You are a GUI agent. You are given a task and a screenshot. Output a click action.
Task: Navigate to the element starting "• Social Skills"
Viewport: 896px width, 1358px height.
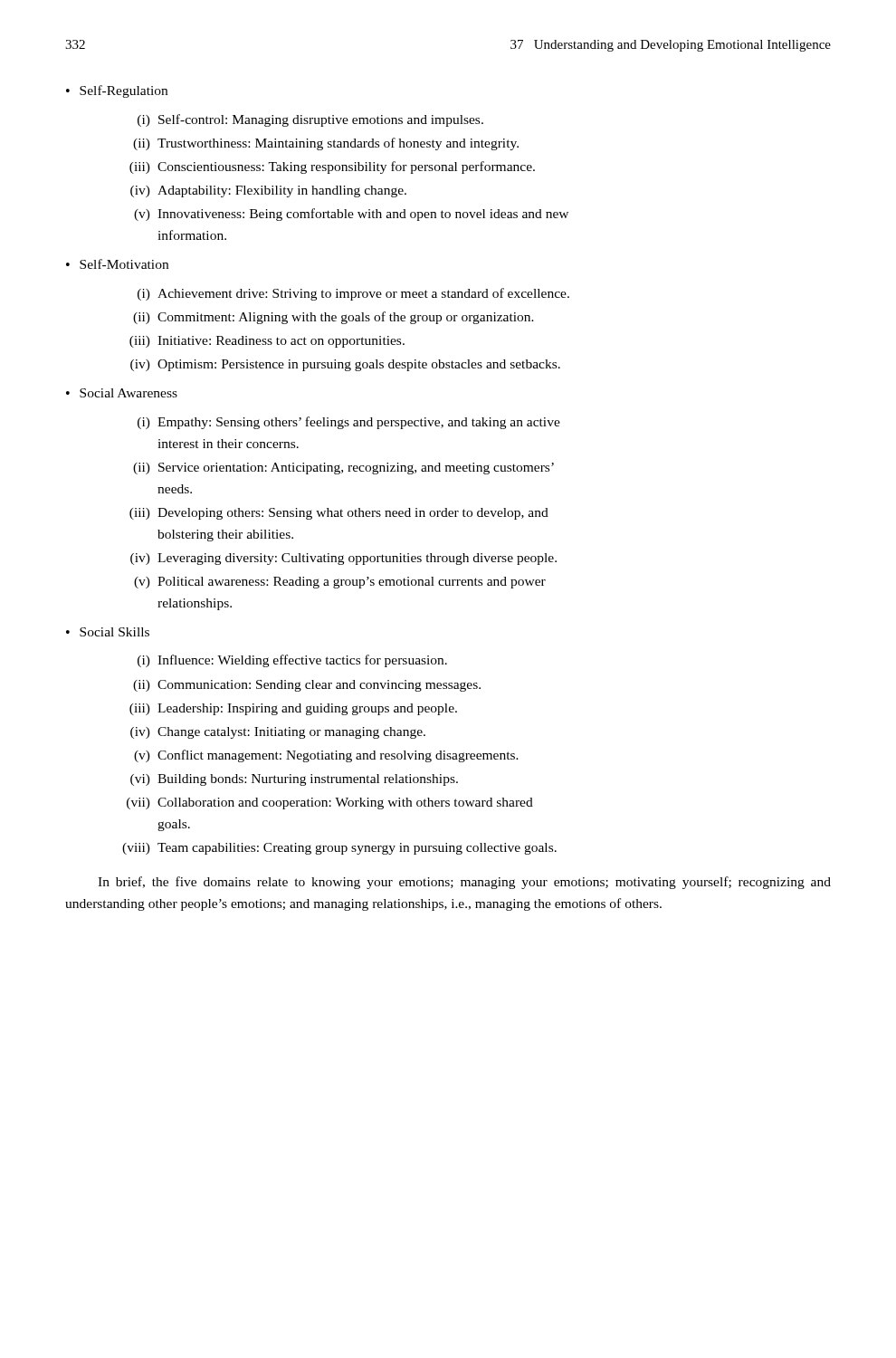pyautogui.click(x=107, y=632)
